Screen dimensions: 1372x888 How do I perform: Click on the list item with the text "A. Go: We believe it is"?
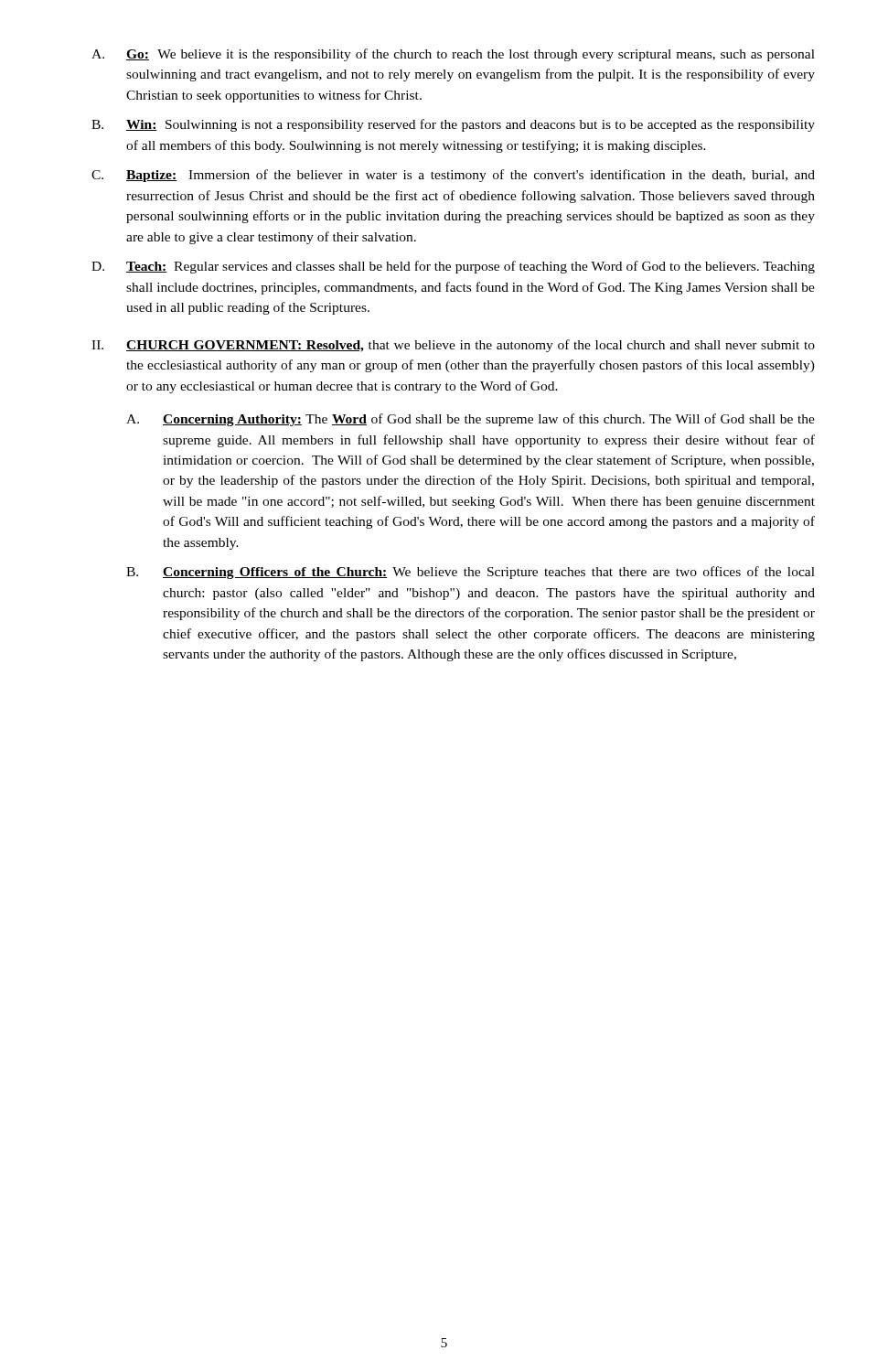point(453,75)
